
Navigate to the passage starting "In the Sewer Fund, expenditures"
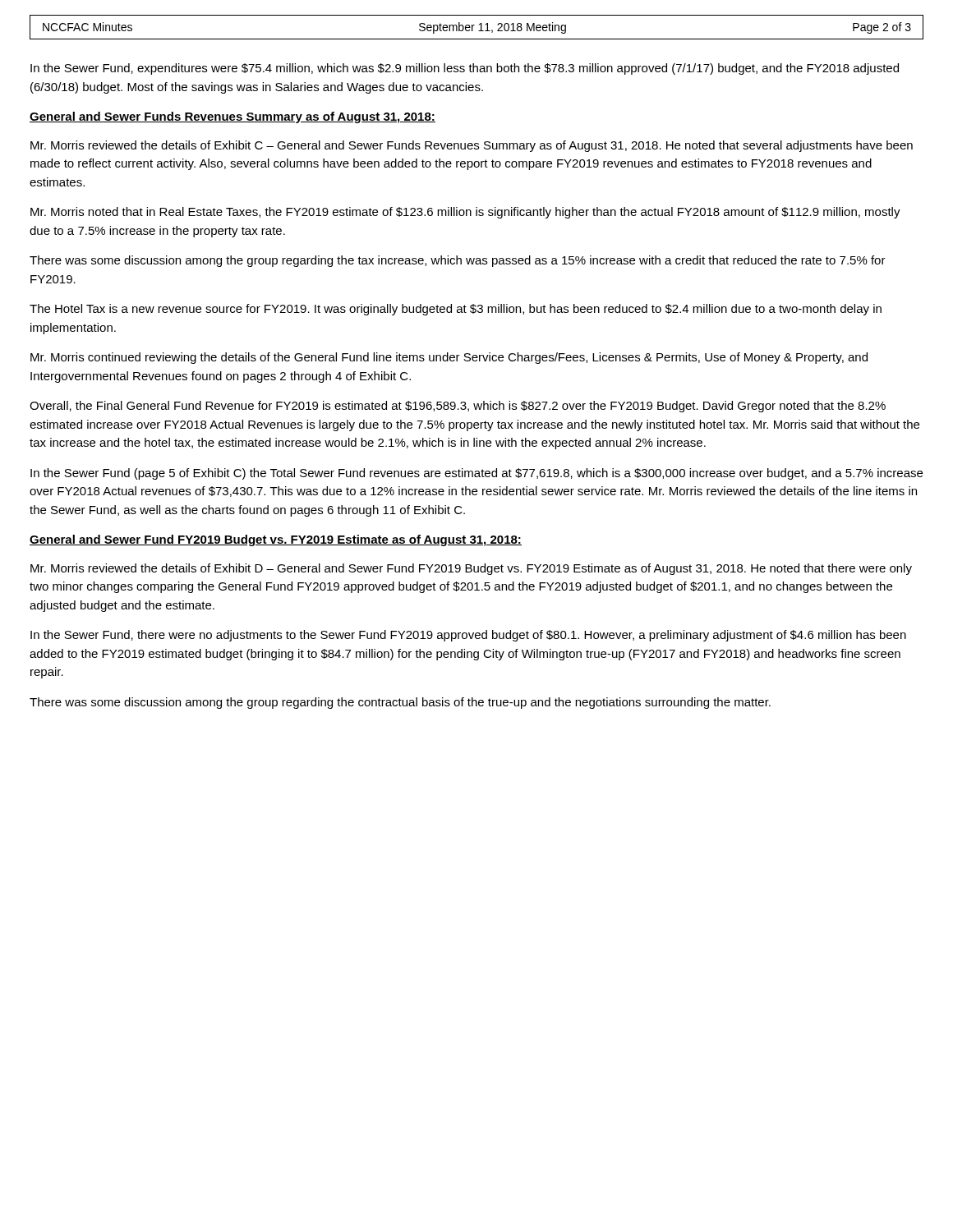[x=465, y=77]
